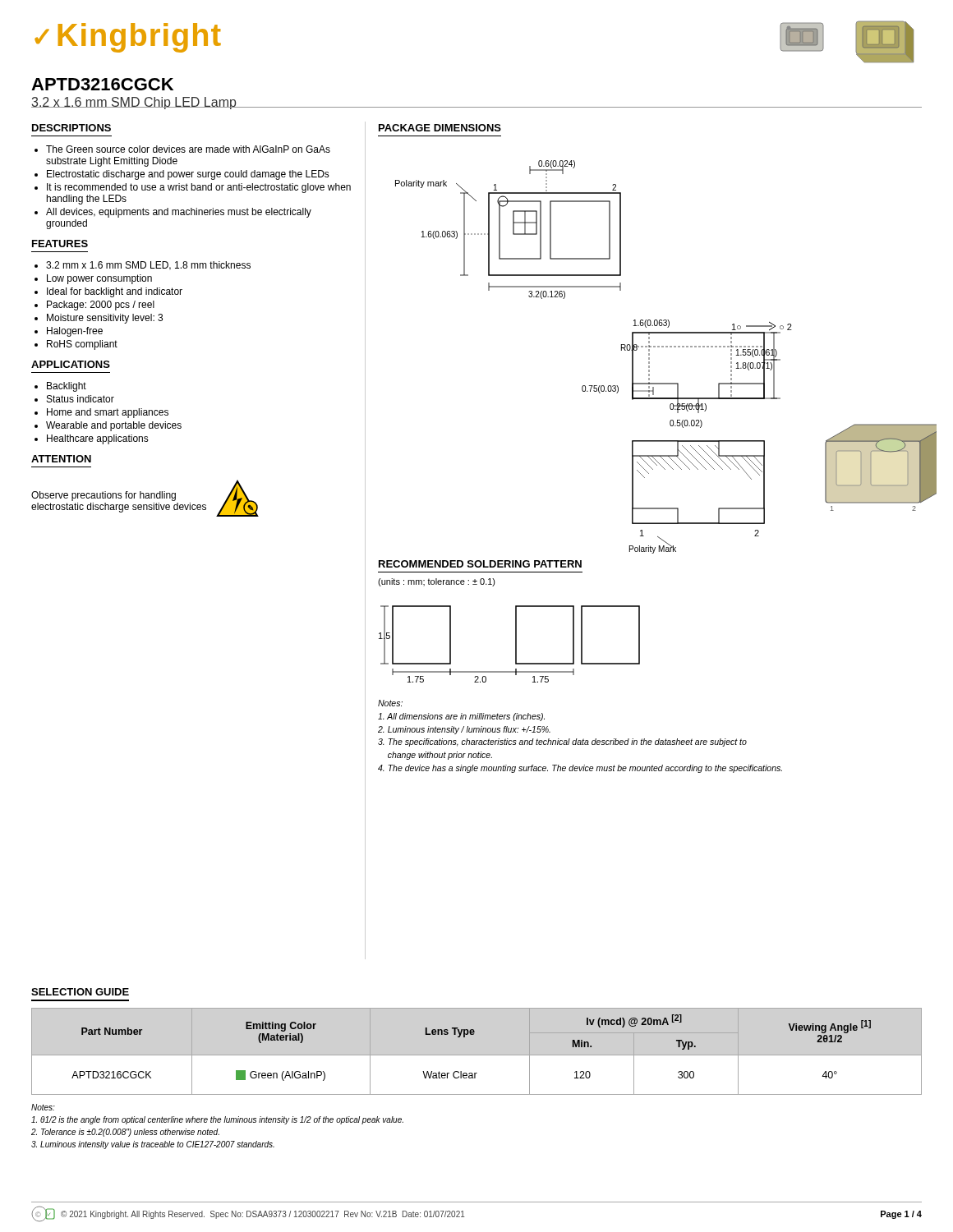Select the region starting "Notes: 1. θ1/2 is the angle from"

[x=218, y=1126]
